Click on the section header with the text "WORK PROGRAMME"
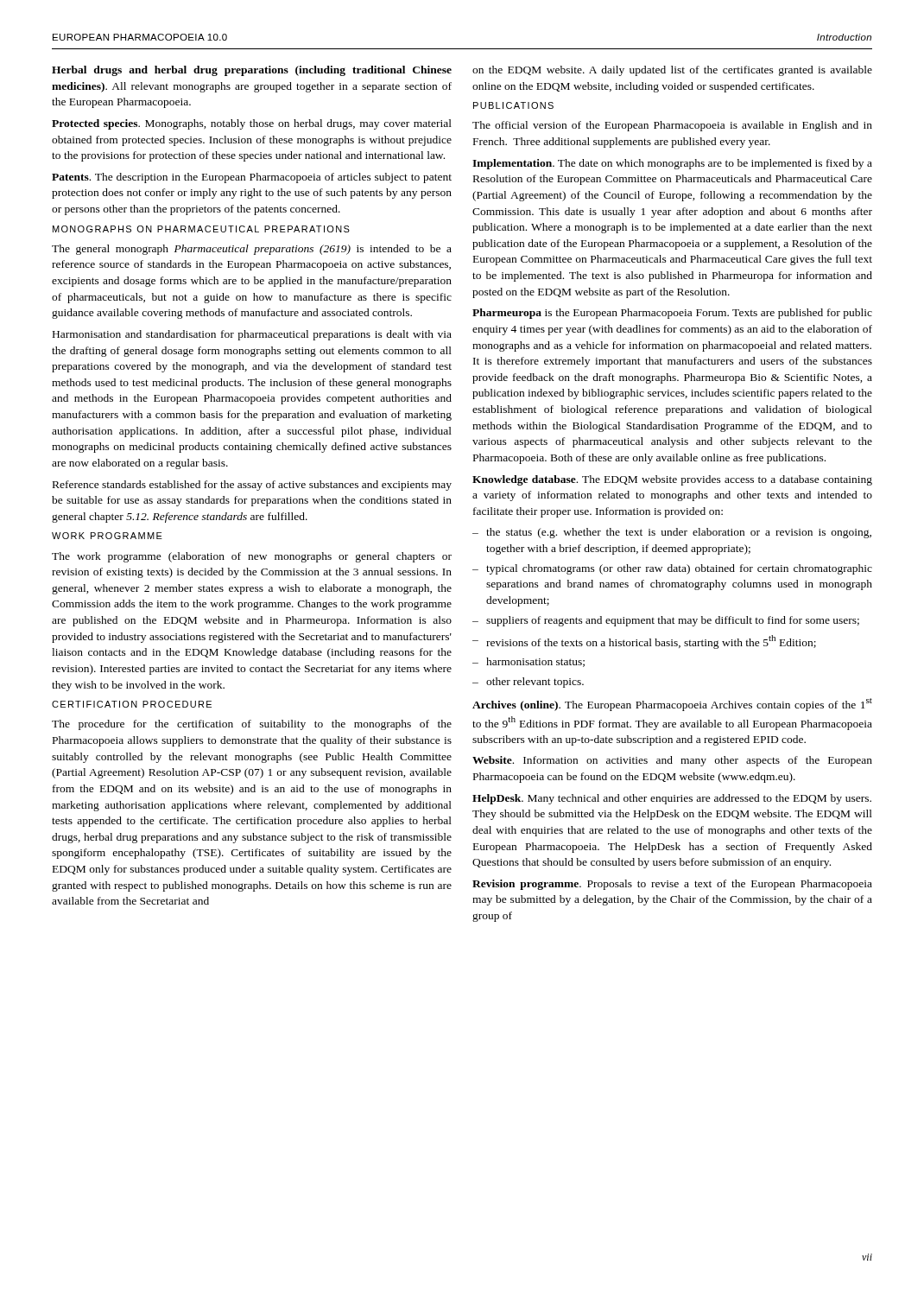This screenshot has width=924, height=1296. coord(107,536)
